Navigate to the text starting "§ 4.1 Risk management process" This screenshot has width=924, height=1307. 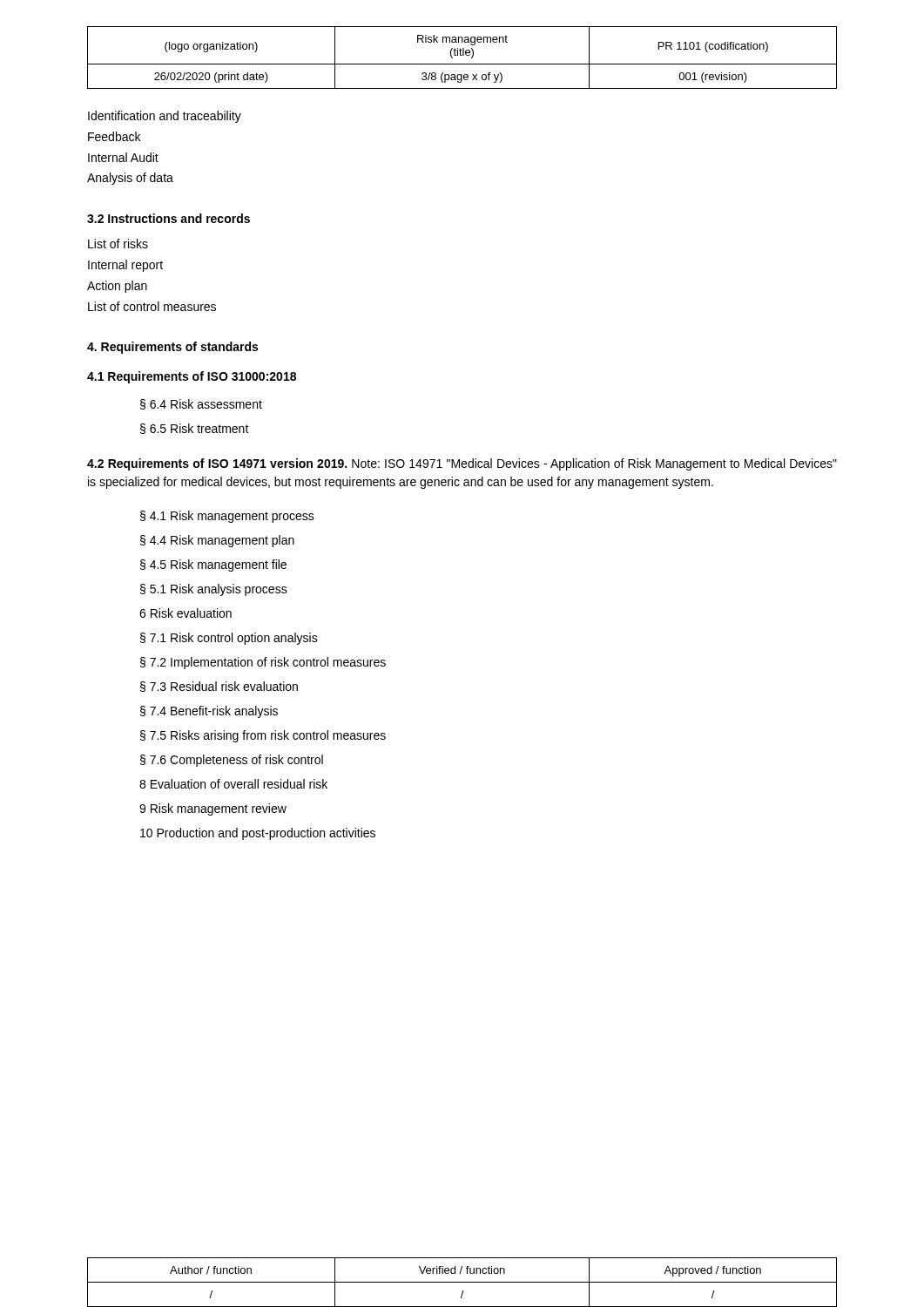[227, 516]
